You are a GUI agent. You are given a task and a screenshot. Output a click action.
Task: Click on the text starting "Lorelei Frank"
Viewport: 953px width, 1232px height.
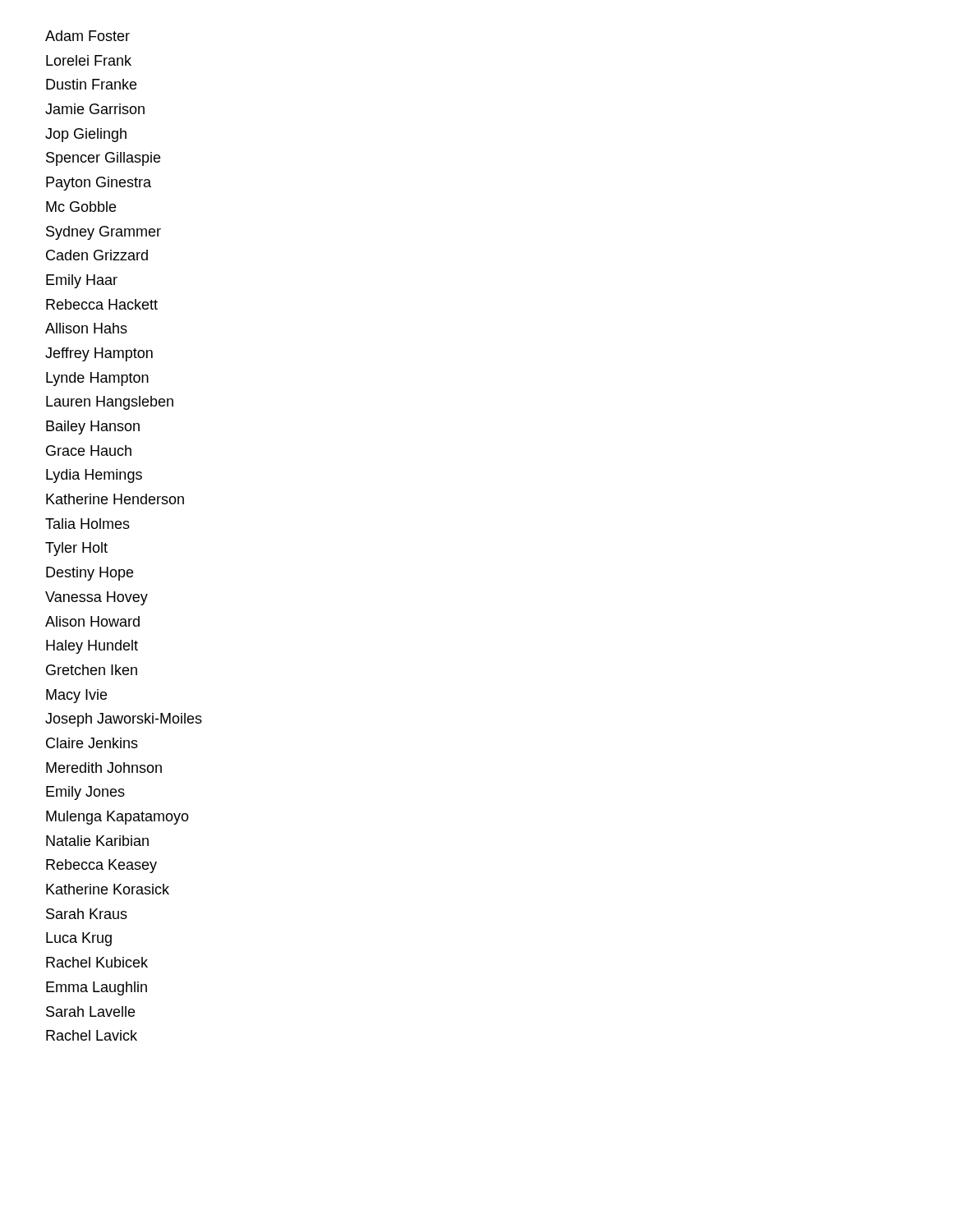coord(124,61)
